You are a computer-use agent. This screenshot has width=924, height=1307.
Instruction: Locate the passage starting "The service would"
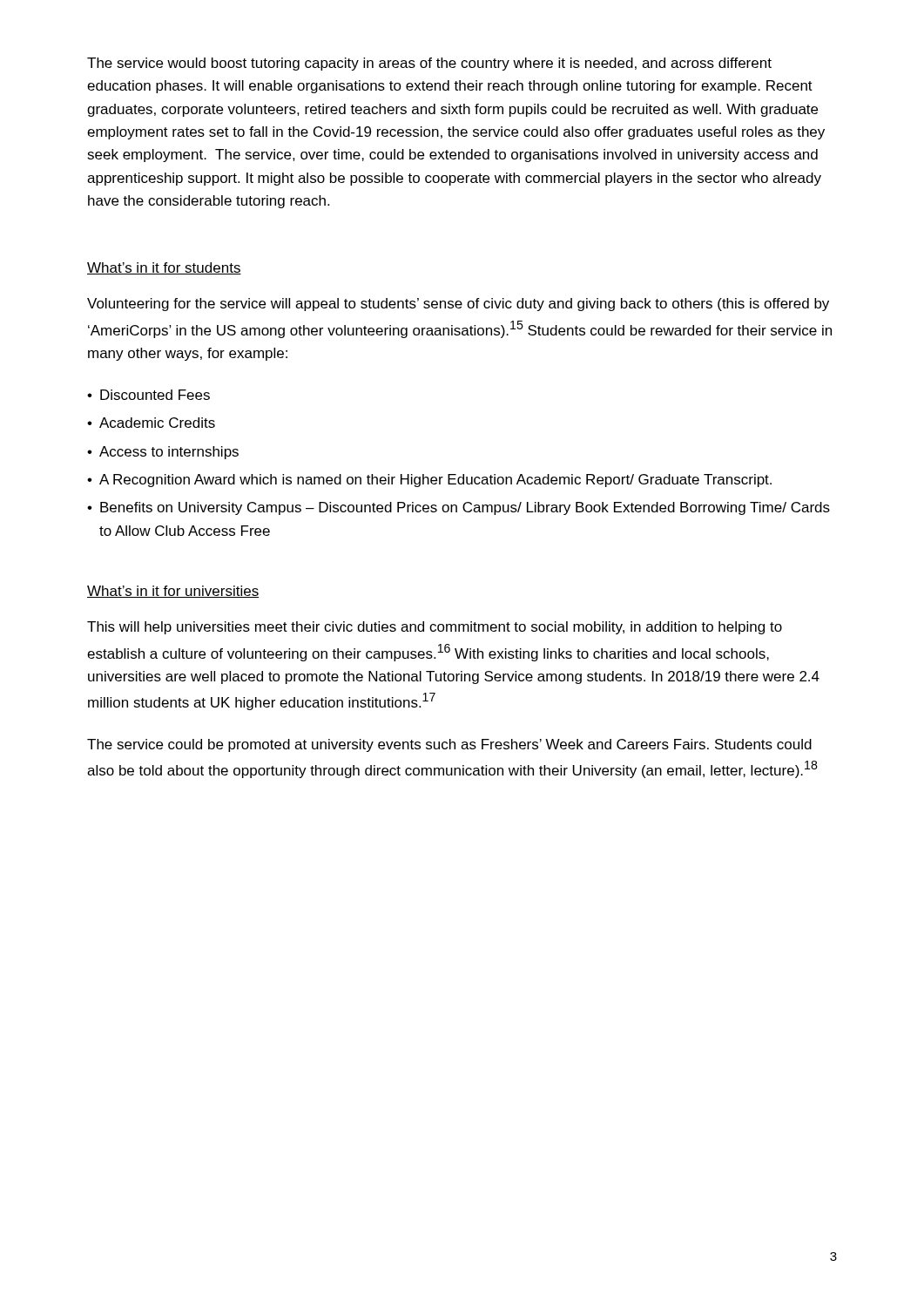[456, 132]
